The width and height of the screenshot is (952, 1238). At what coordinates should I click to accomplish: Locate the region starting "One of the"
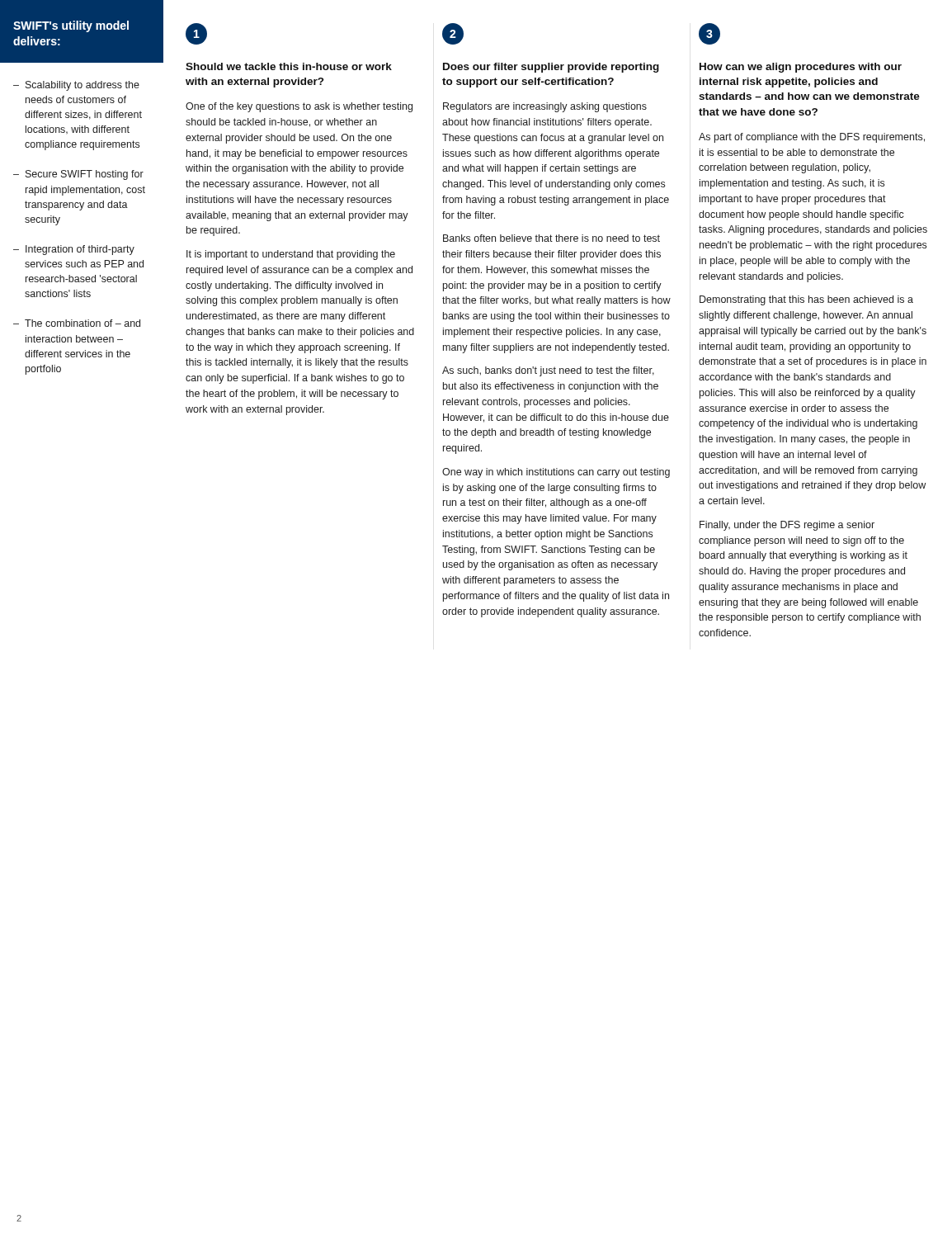pos(299,169)
